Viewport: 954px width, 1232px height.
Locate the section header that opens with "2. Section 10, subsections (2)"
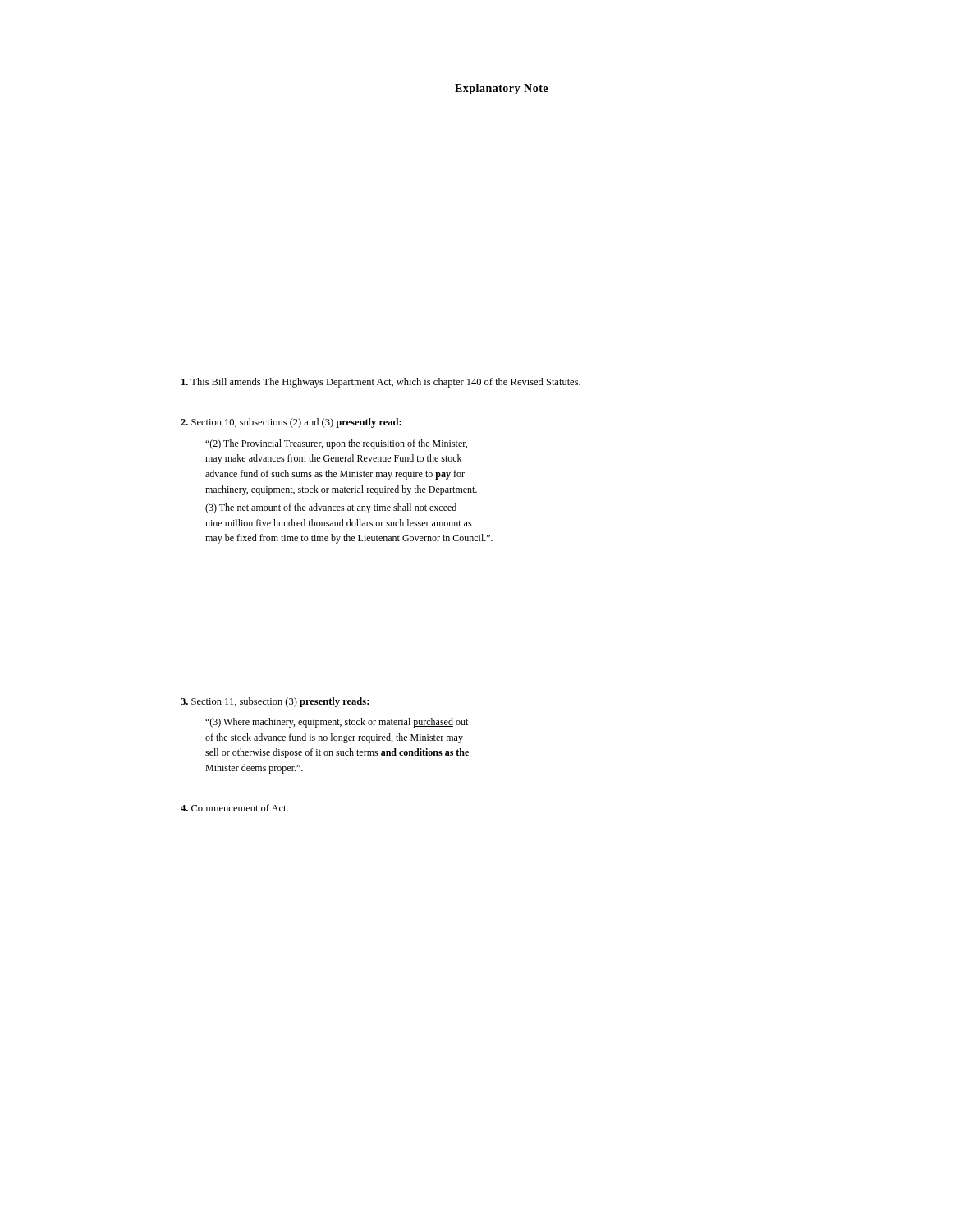[x=291, y=422]
